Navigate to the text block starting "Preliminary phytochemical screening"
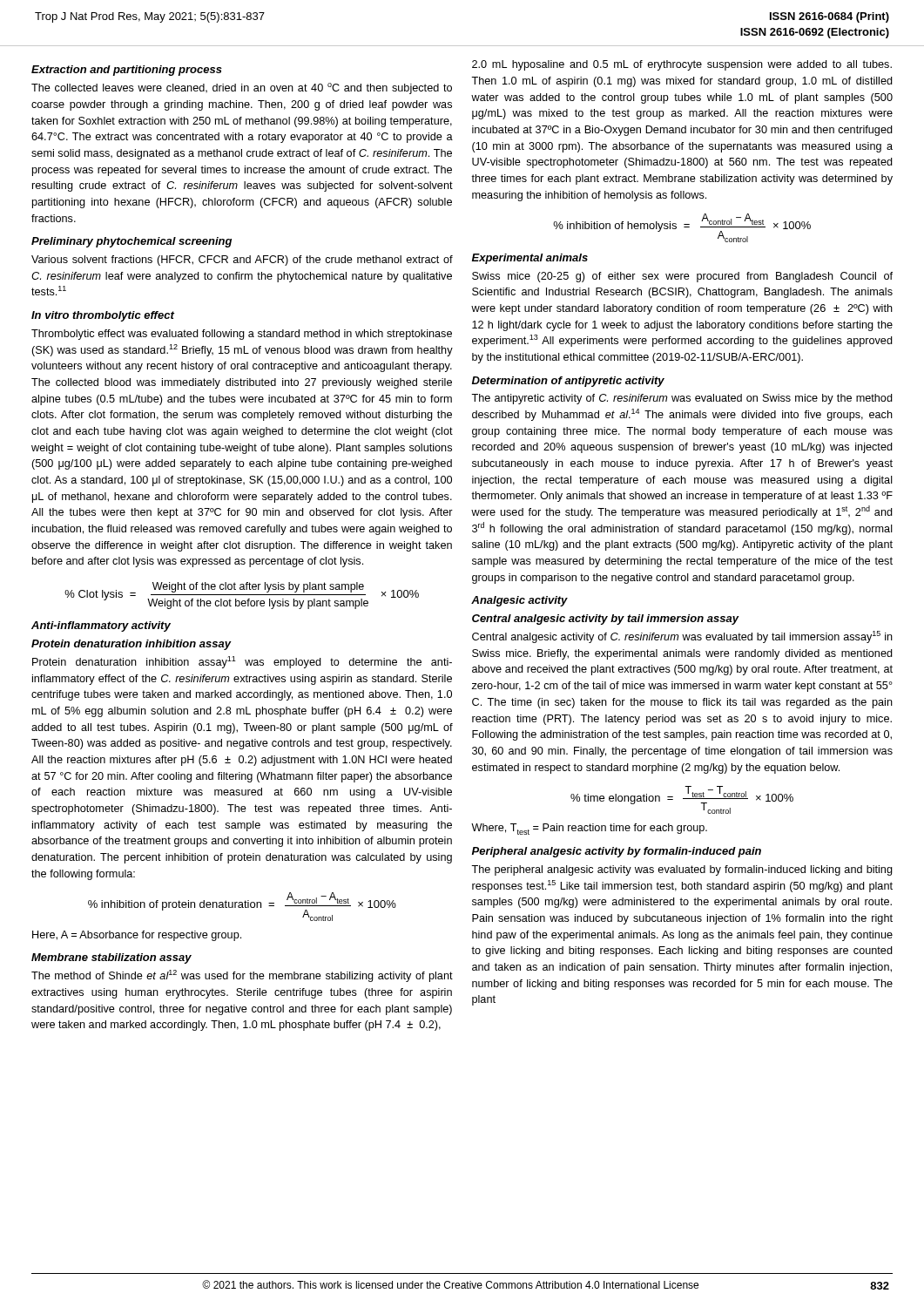 coord(132,241)
